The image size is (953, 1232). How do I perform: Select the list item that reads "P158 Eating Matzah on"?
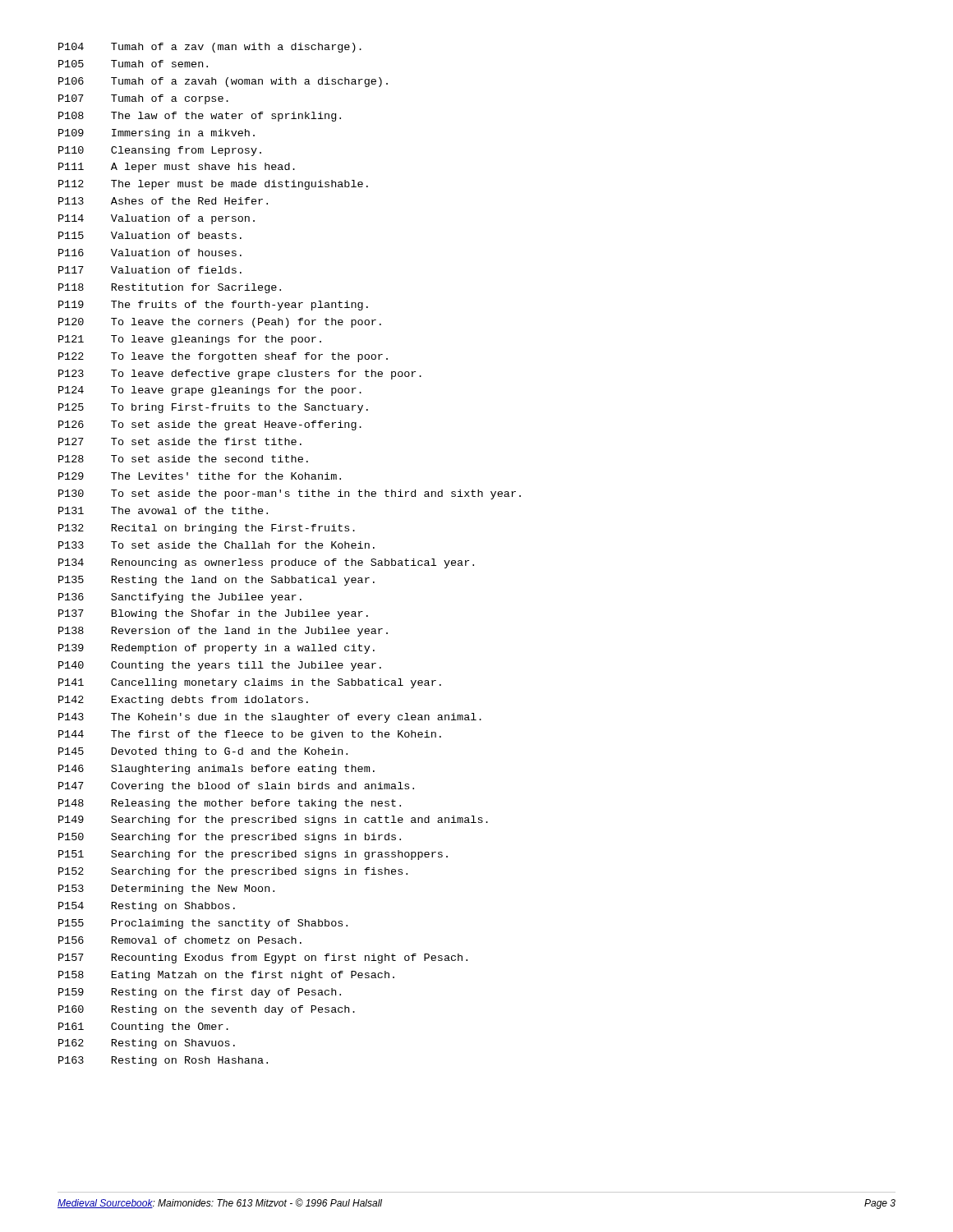(x=227, y=975)
